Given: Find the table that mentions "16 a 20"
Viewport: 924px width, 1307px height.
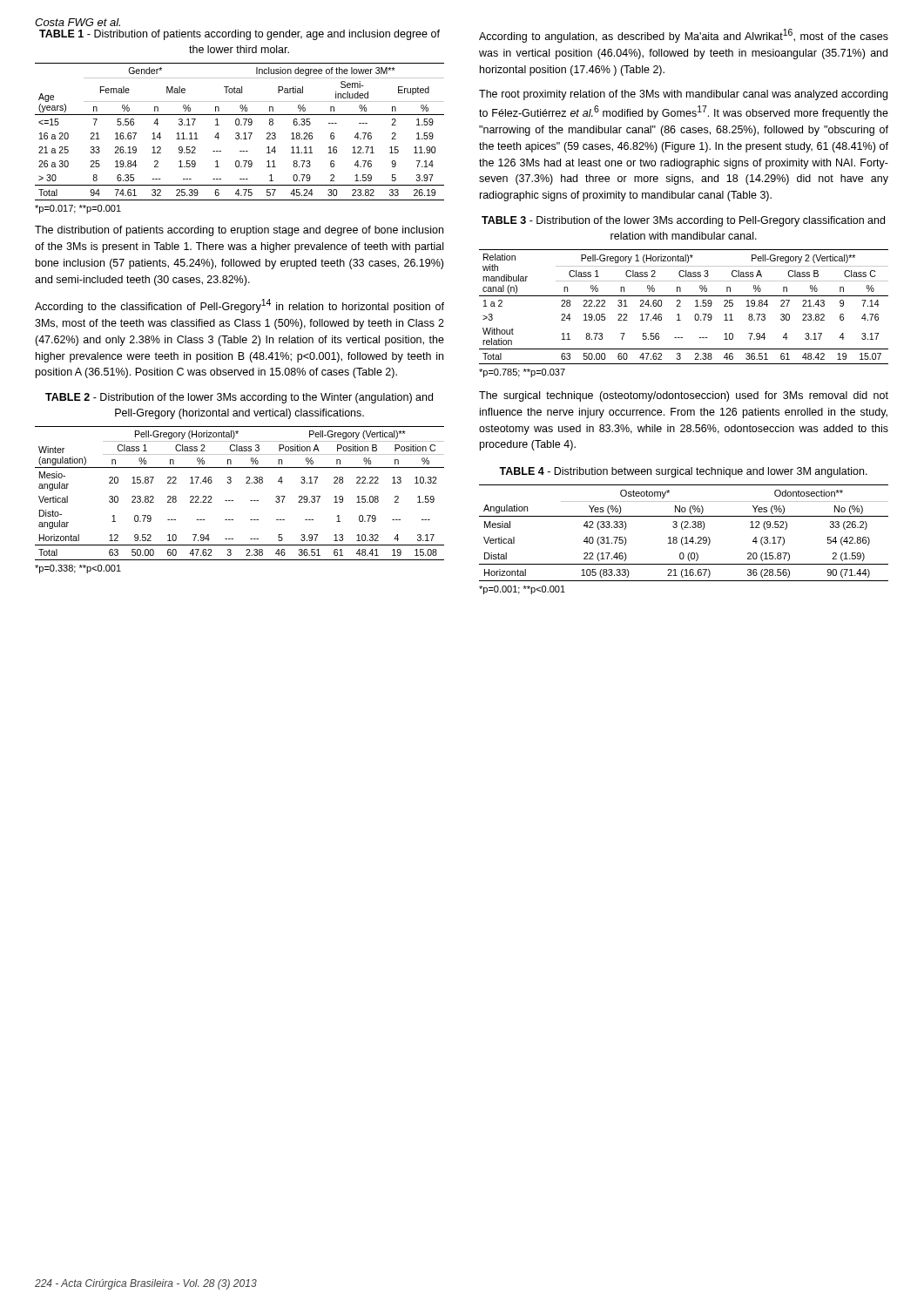Looking at the screenshot, I should [240, 132].
